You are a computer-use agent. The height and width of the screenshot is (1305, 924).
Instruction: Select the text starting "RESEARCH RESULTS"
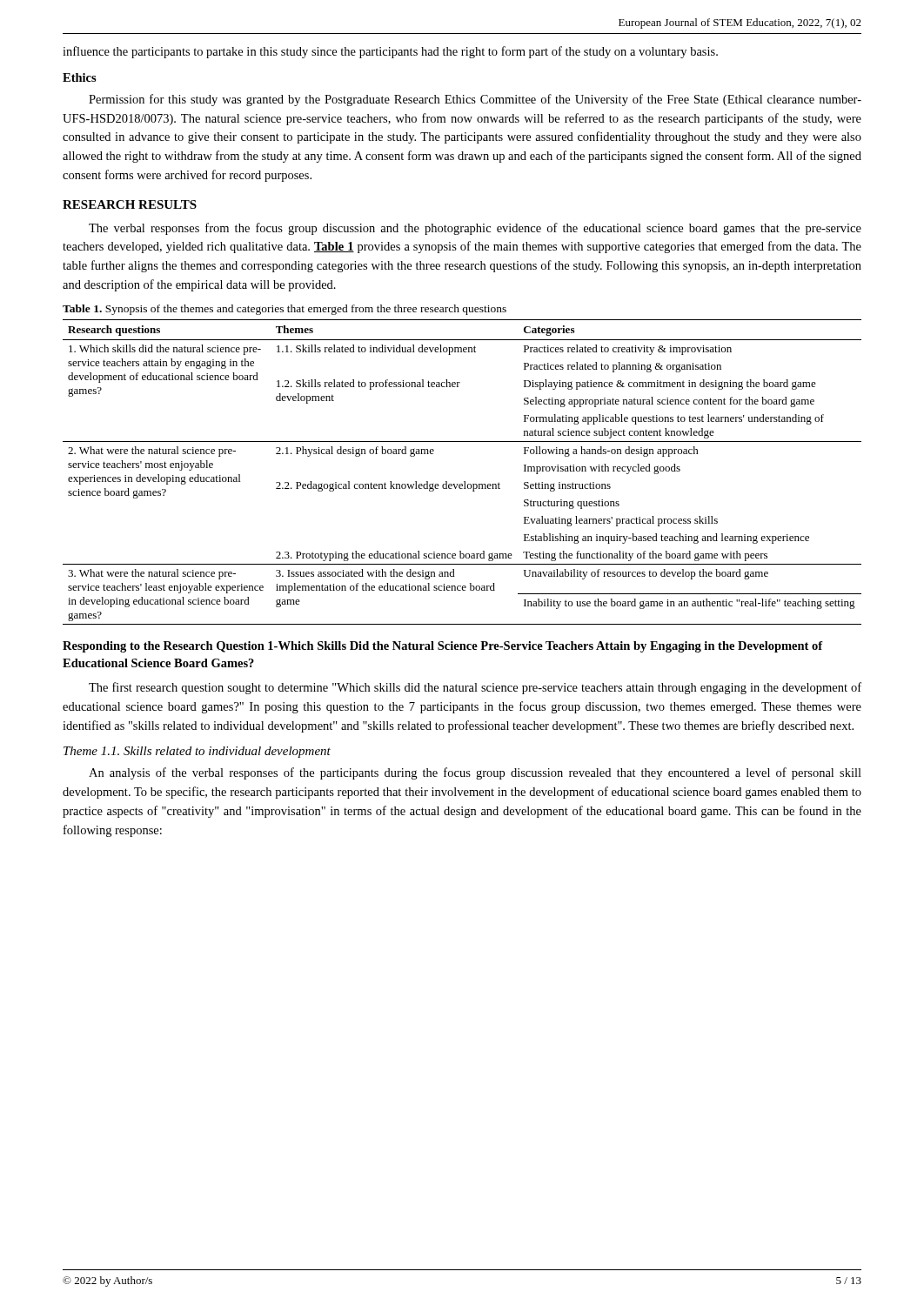[x=130, y=204]
